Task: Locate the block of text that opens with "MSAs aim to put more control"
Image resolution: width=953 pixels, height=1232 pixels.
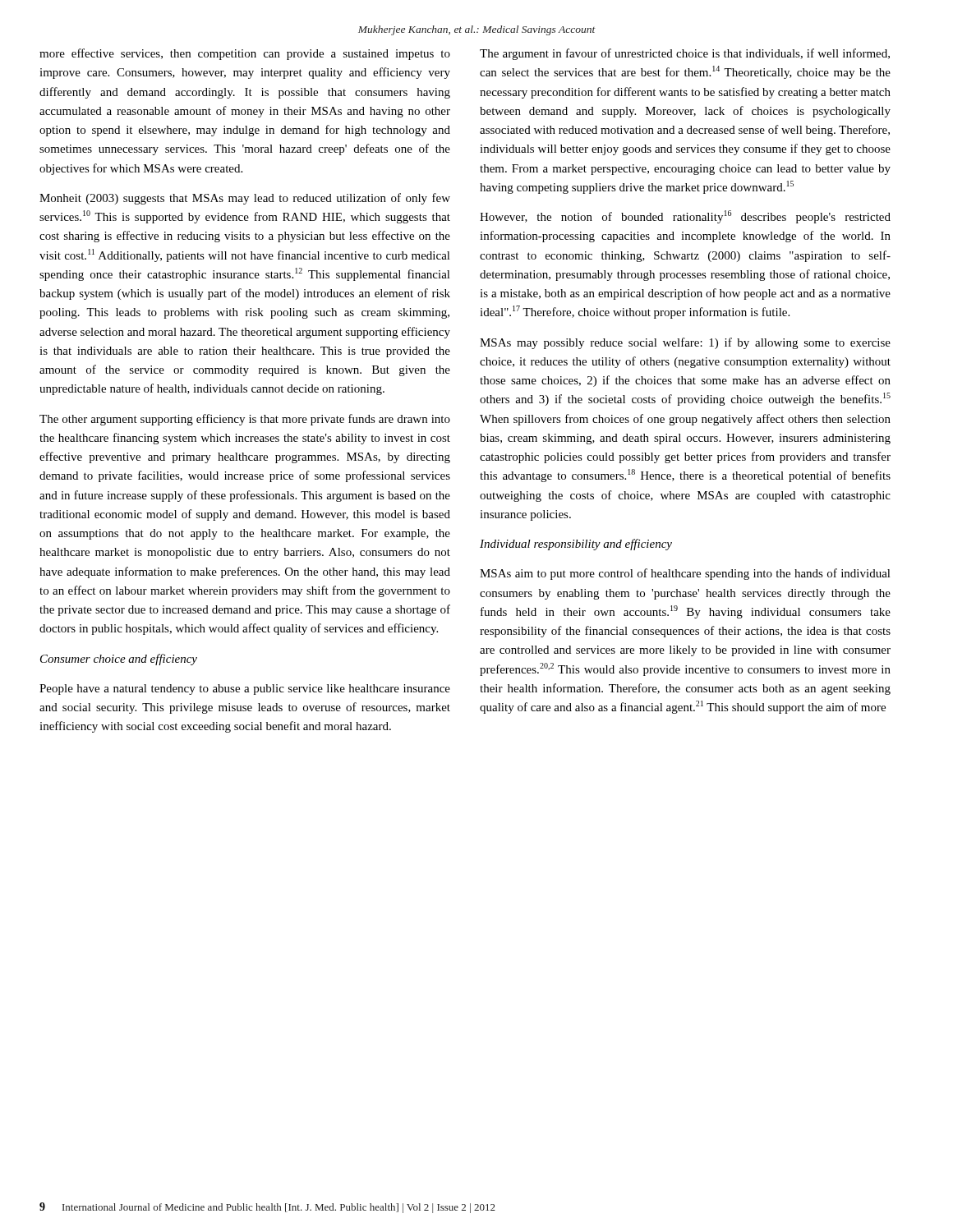Action: [x=685, y=641]
